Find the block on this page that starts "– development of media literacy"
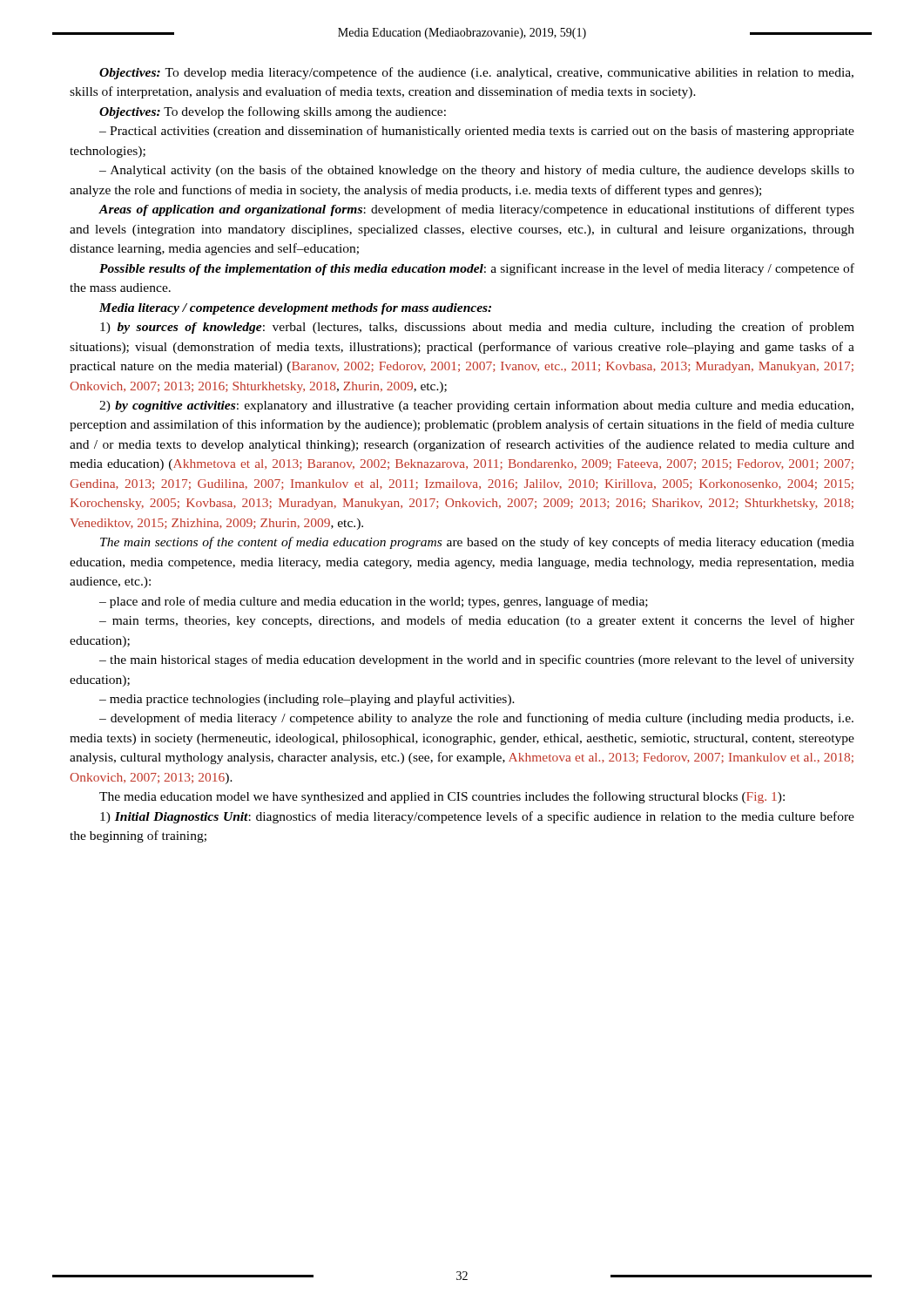Screen dimensions: 1307x924 462,748
